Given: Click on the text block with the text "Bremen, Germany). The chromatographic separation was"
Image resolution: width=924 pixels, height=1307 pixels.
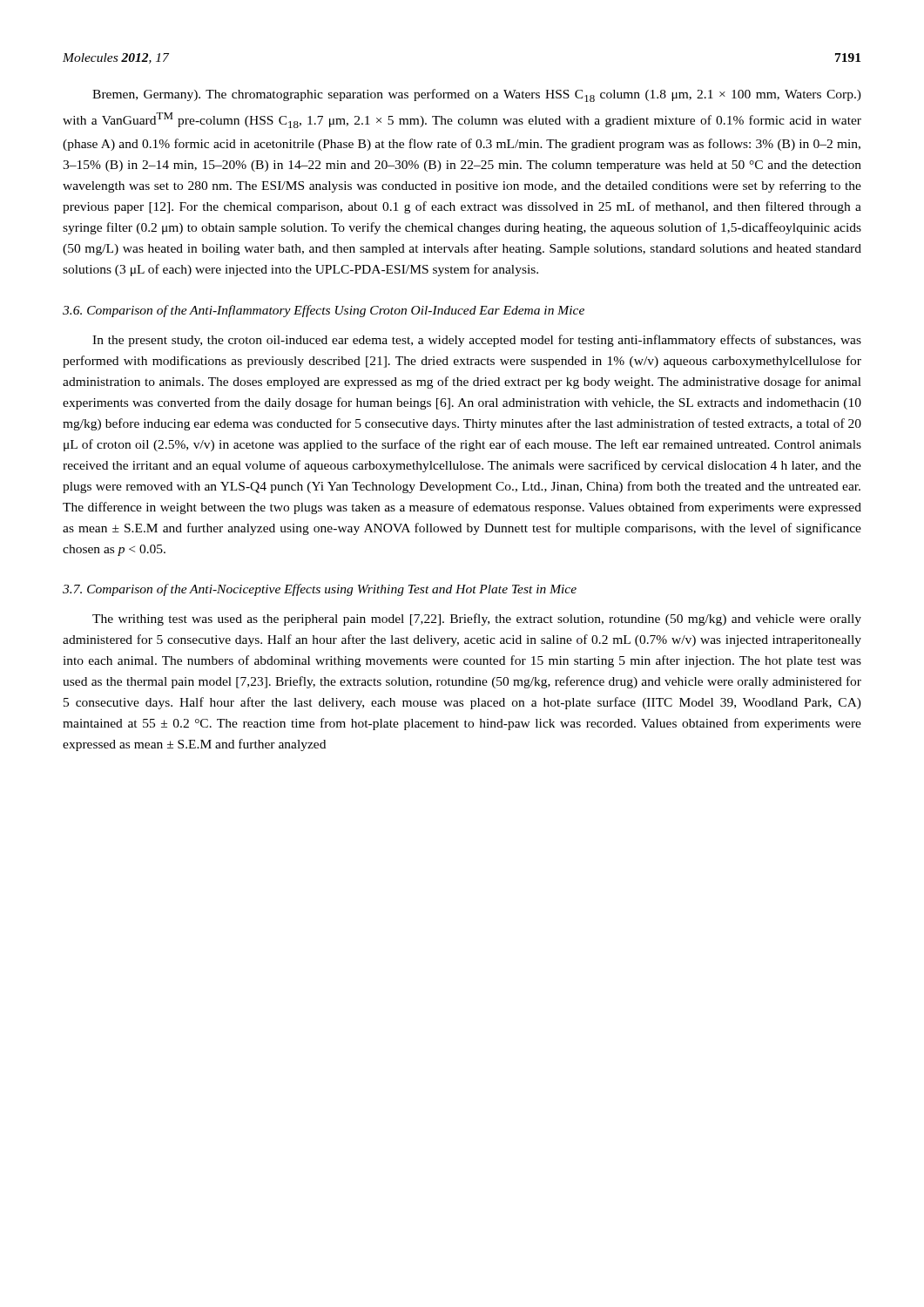Looking at the screenshot, I should [x=462, y=182].
